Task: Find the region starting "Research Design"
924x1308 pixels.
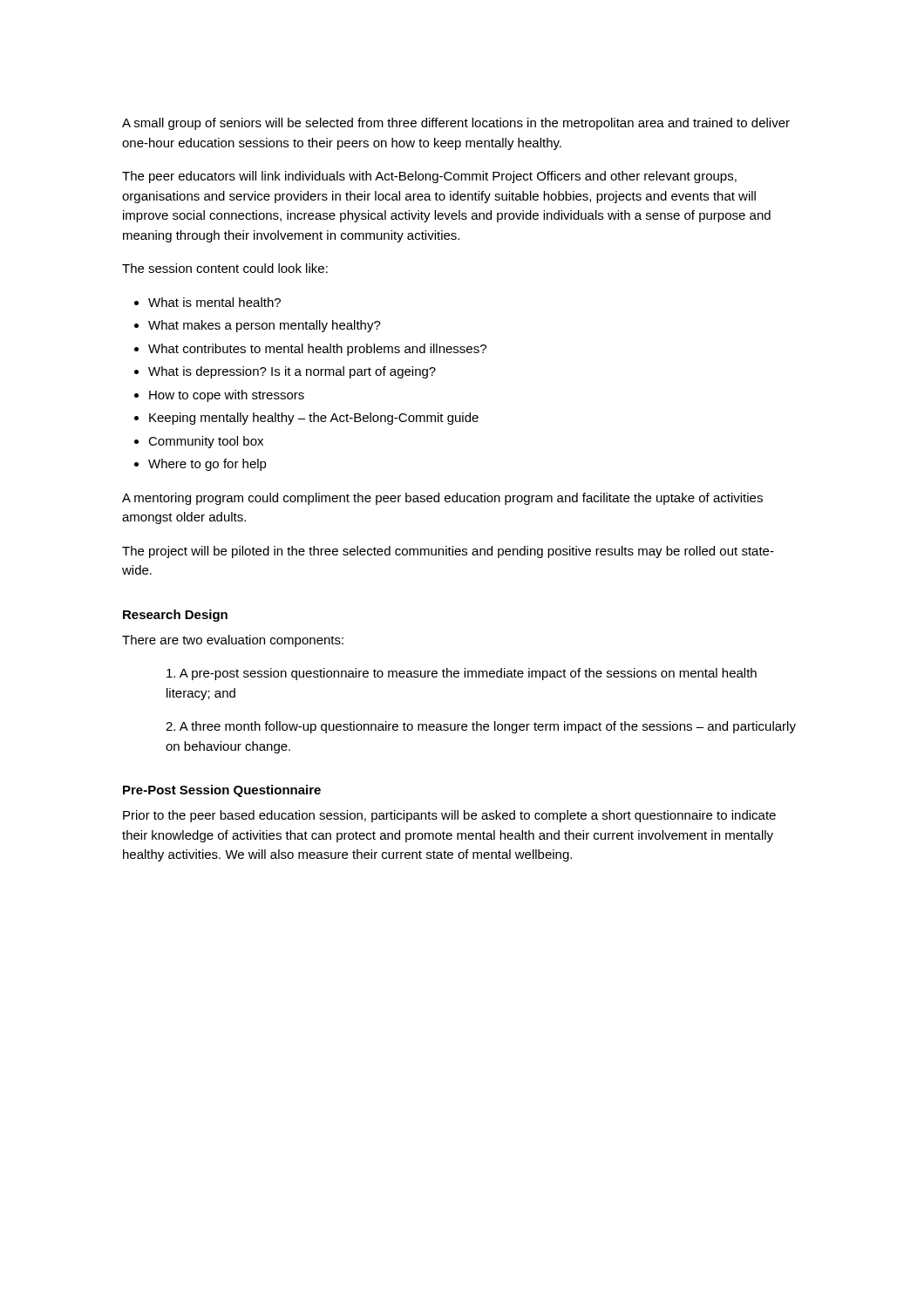Action: point(175,614)
